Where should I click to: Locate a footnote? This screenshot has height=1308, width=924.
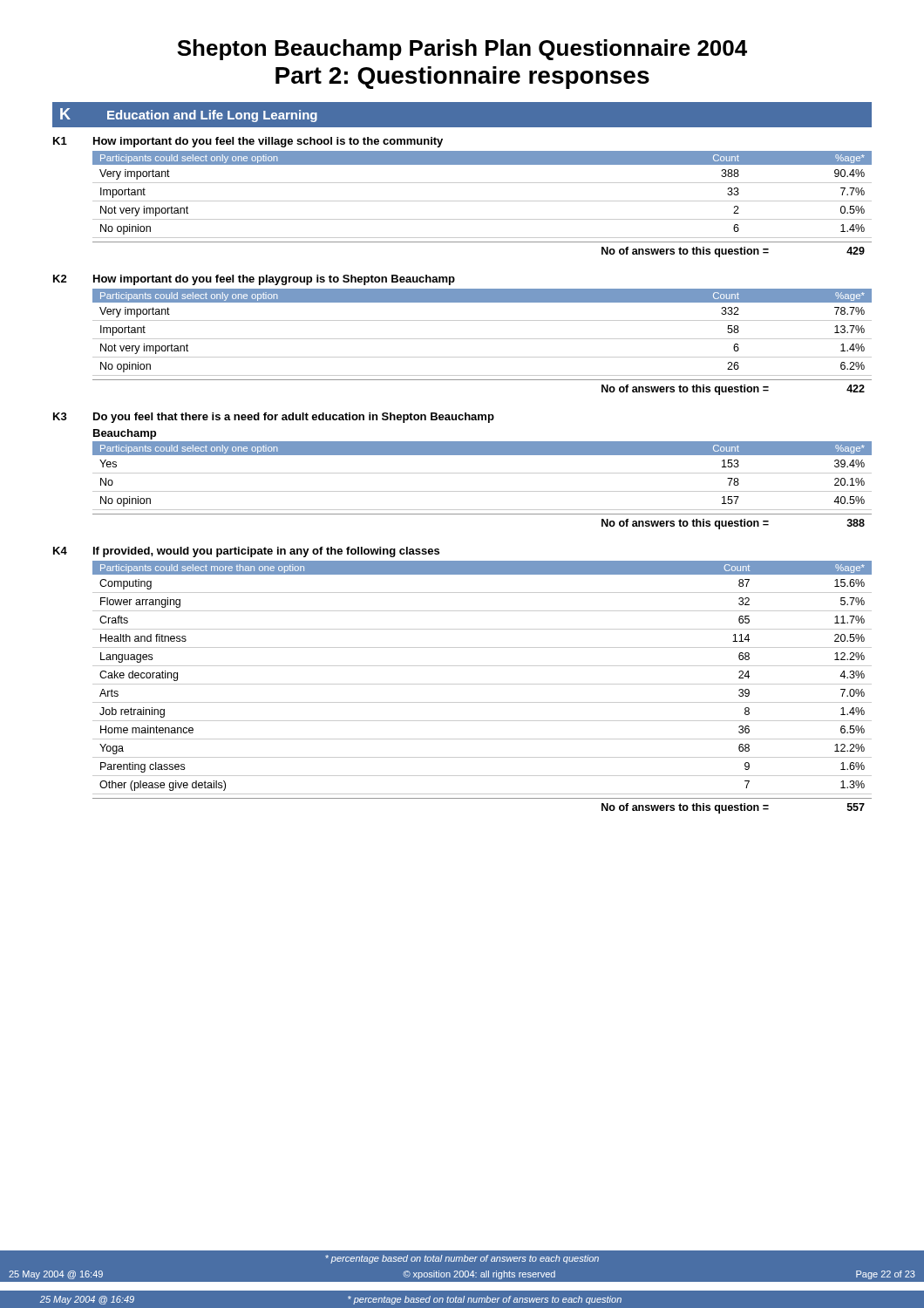[462, 1258]
